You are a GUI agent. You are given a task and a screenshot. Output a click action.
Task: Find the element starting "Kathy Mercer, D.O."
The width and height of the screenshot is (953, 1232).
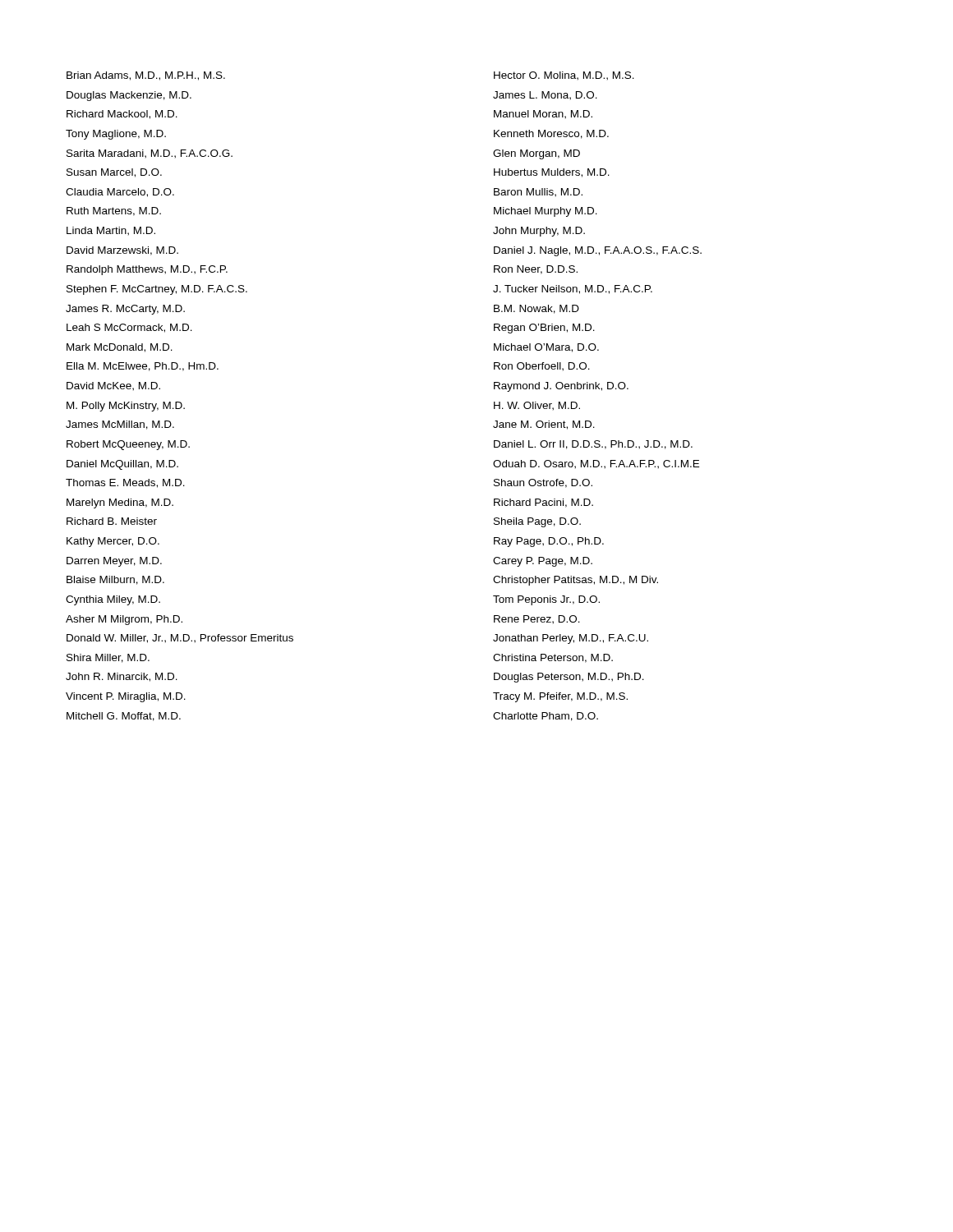coord(113,541)
